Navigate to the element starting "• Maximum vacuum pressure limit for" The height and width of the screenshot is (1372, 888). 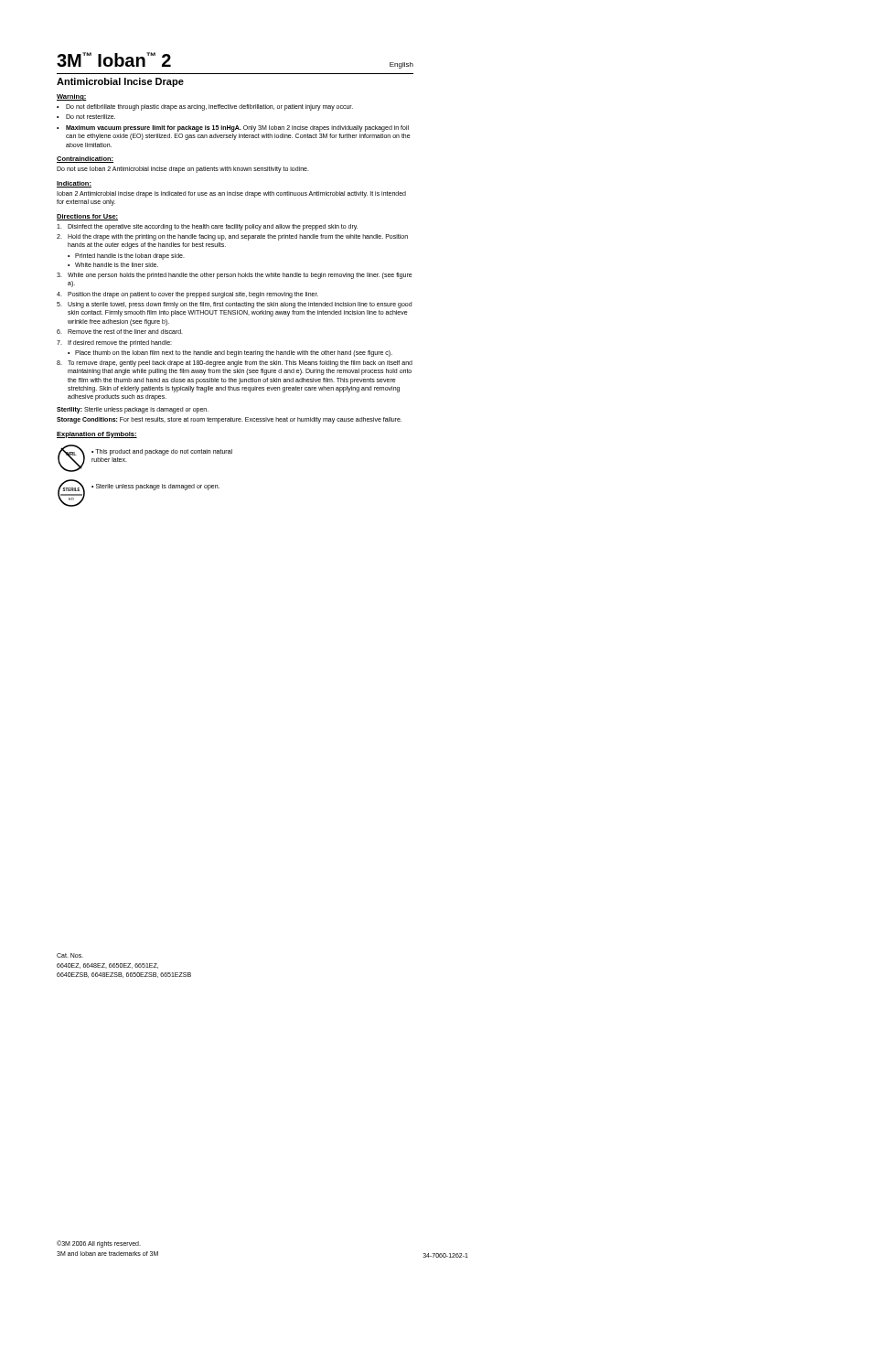tap(235, 136)
